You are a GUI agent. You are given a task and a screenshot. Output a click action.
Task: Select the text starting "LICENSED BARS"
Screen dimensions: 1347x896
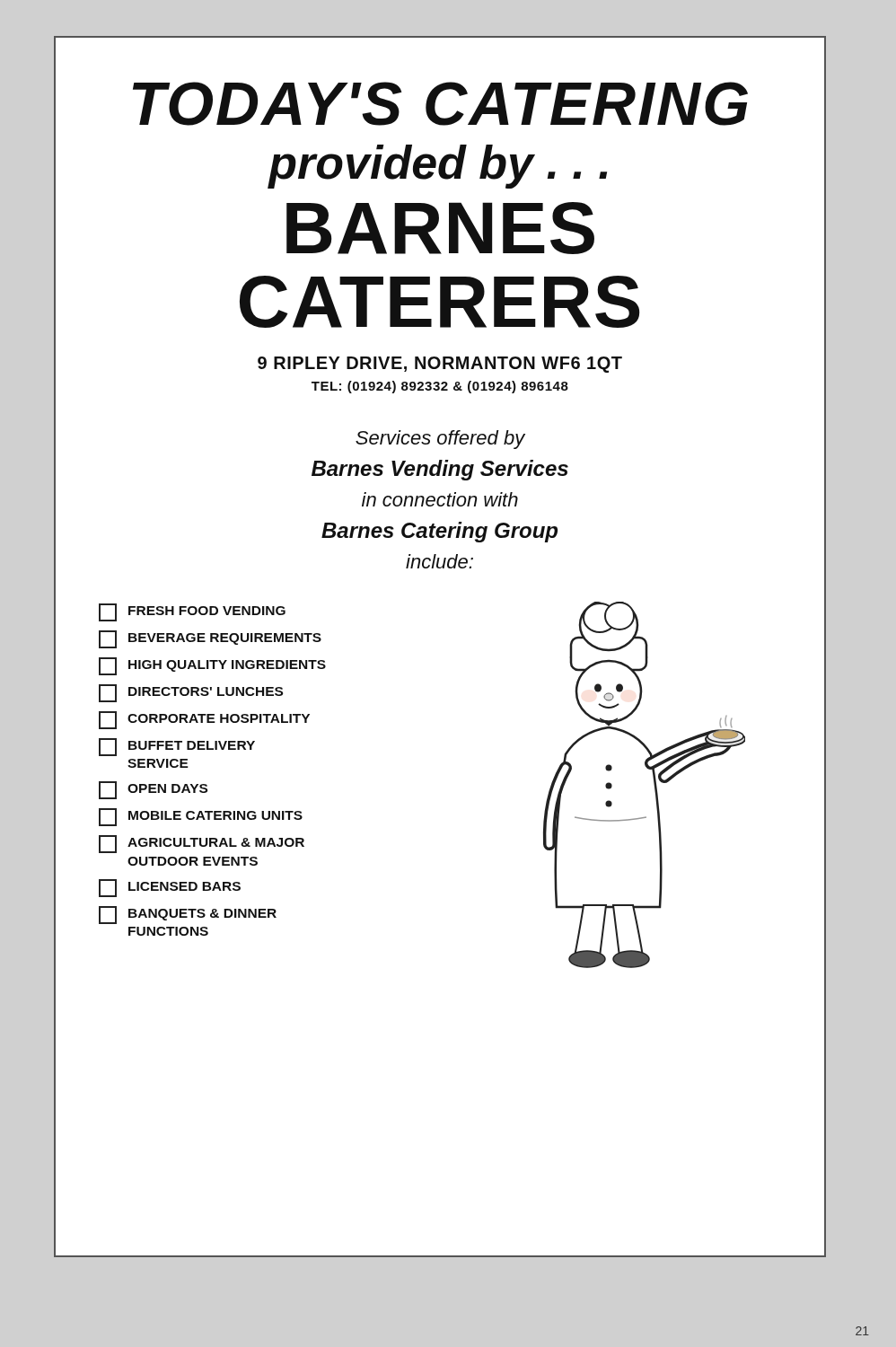click(170, 887)
